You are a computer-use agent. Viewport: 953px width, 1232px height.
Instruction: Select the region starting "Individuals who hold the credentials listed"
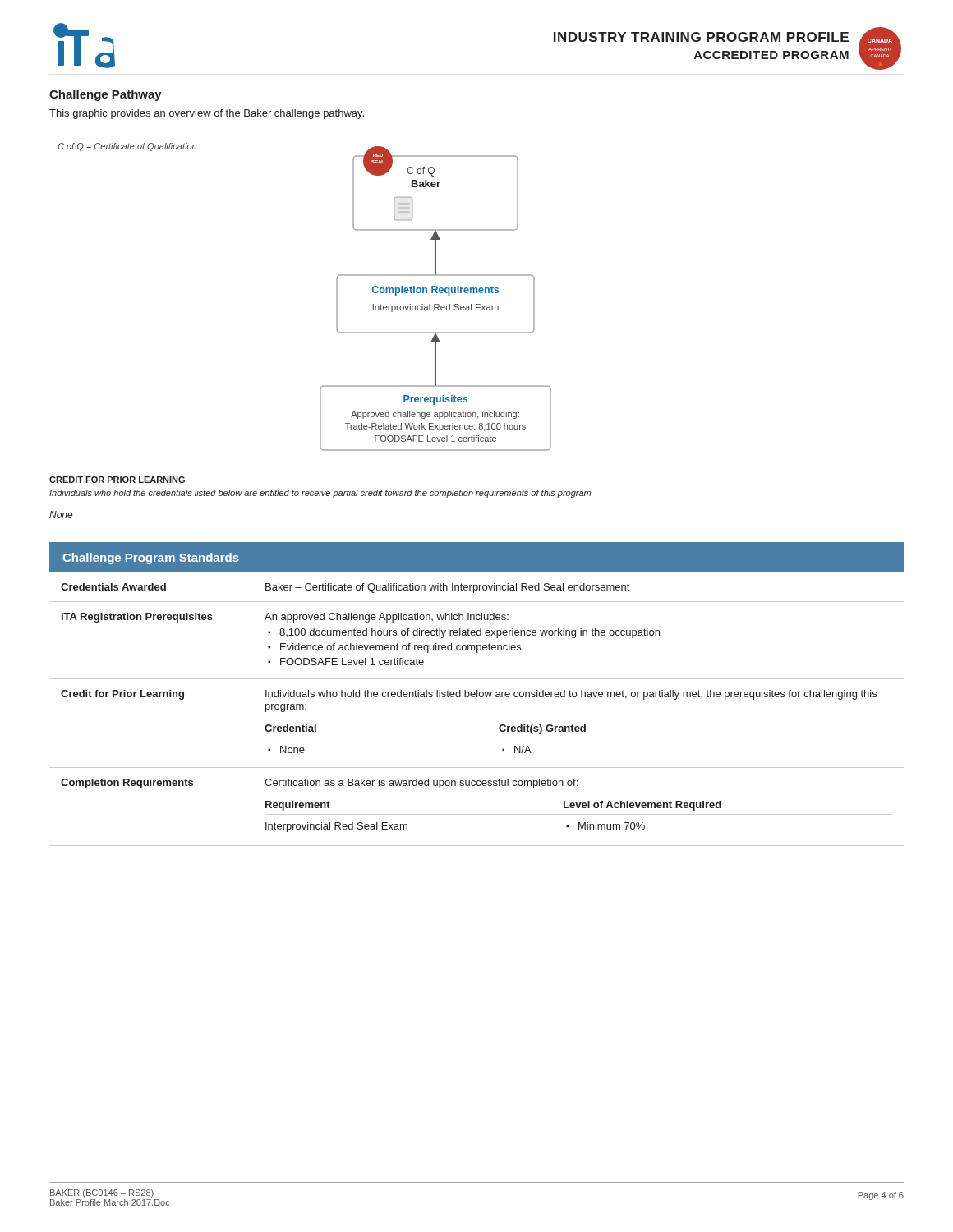pyautogui.click(x=320, y=493)
